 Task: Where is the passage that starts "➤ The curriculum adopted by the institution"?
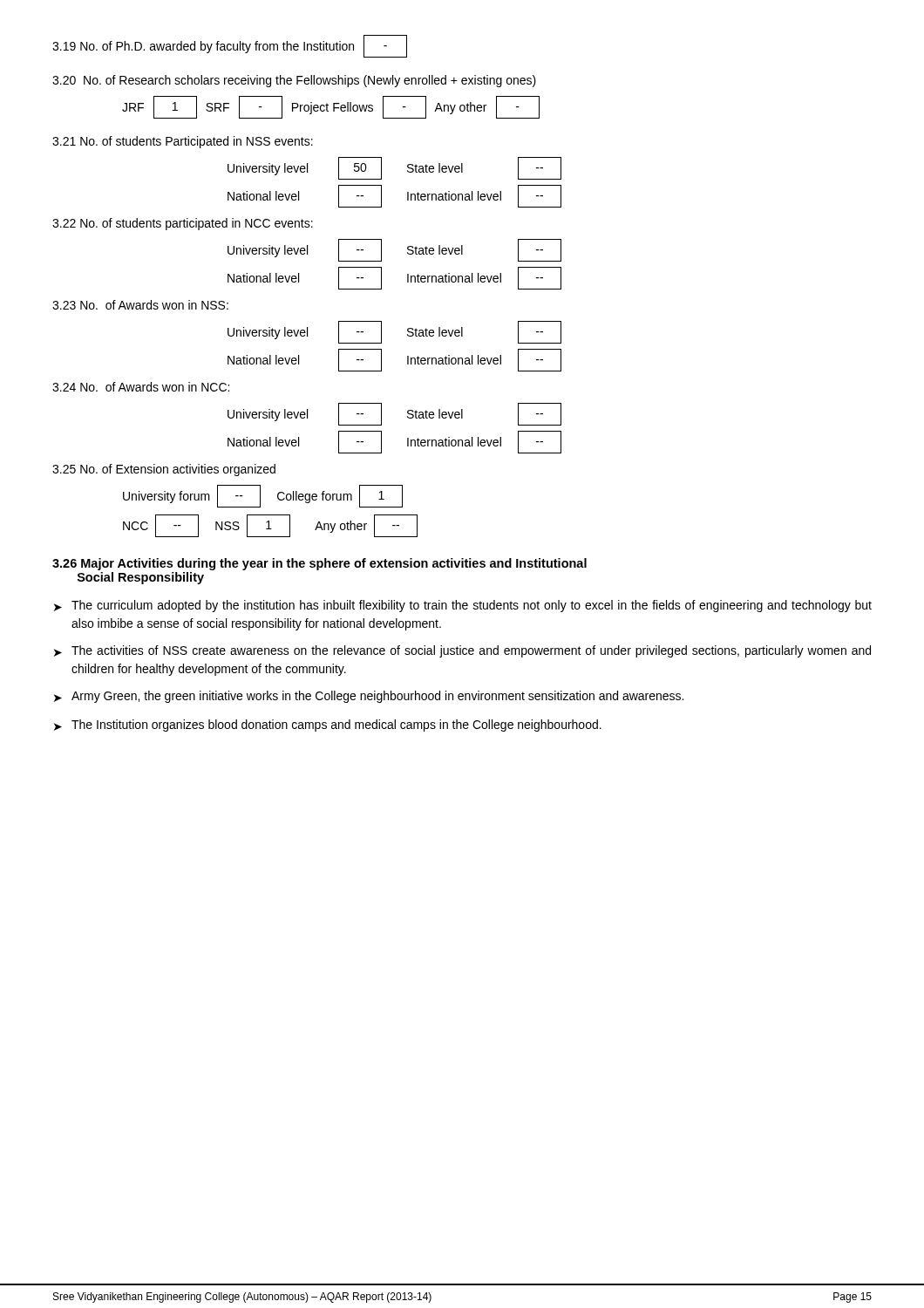[x=462, y=615]
